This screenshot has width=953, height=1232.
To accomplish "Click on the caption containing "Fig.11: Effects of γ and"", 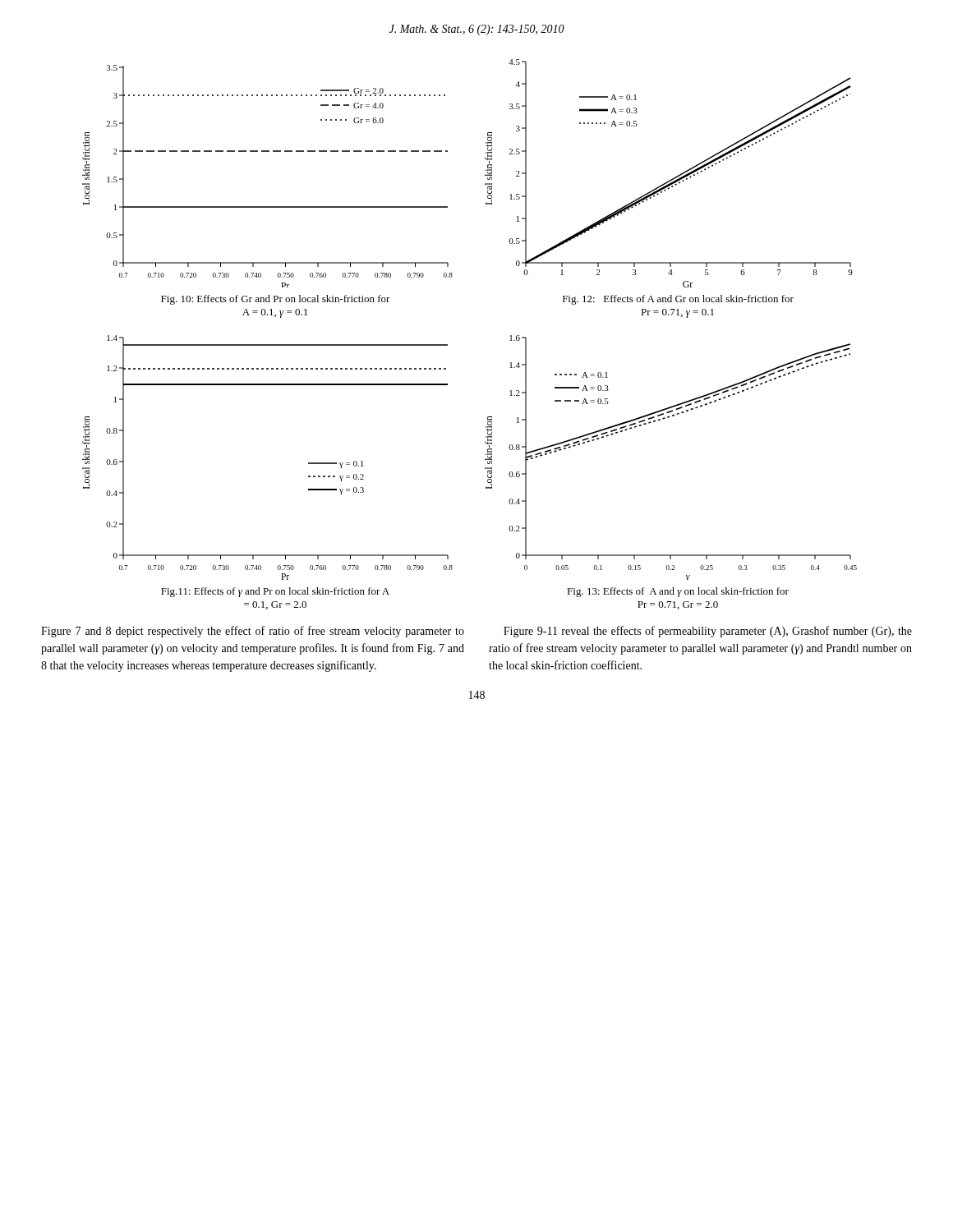I will [275, 598].
